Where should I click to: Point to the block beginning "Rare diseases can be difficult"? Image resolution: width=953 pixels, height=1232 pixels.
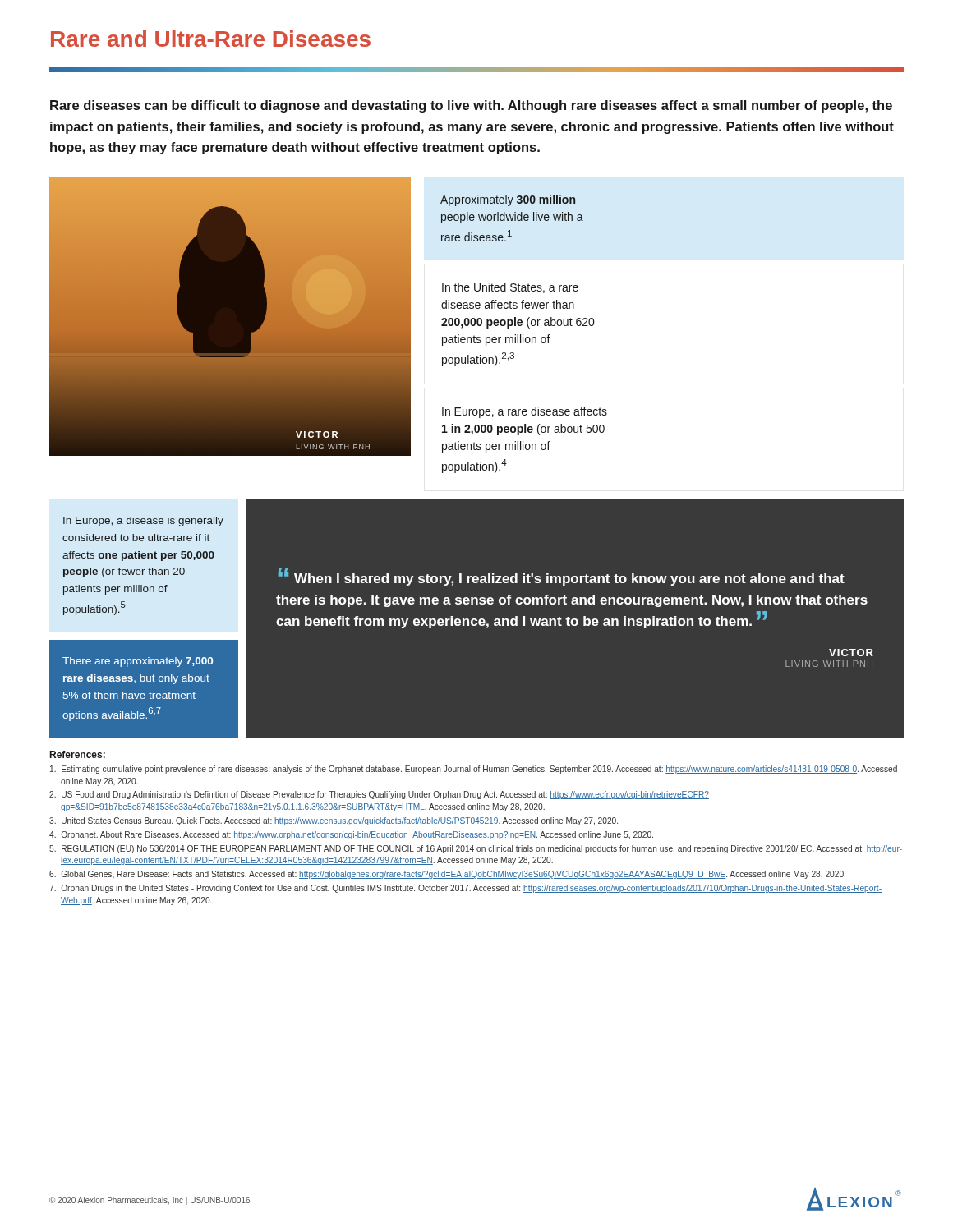pyautogui.click(x=471, y=126)
